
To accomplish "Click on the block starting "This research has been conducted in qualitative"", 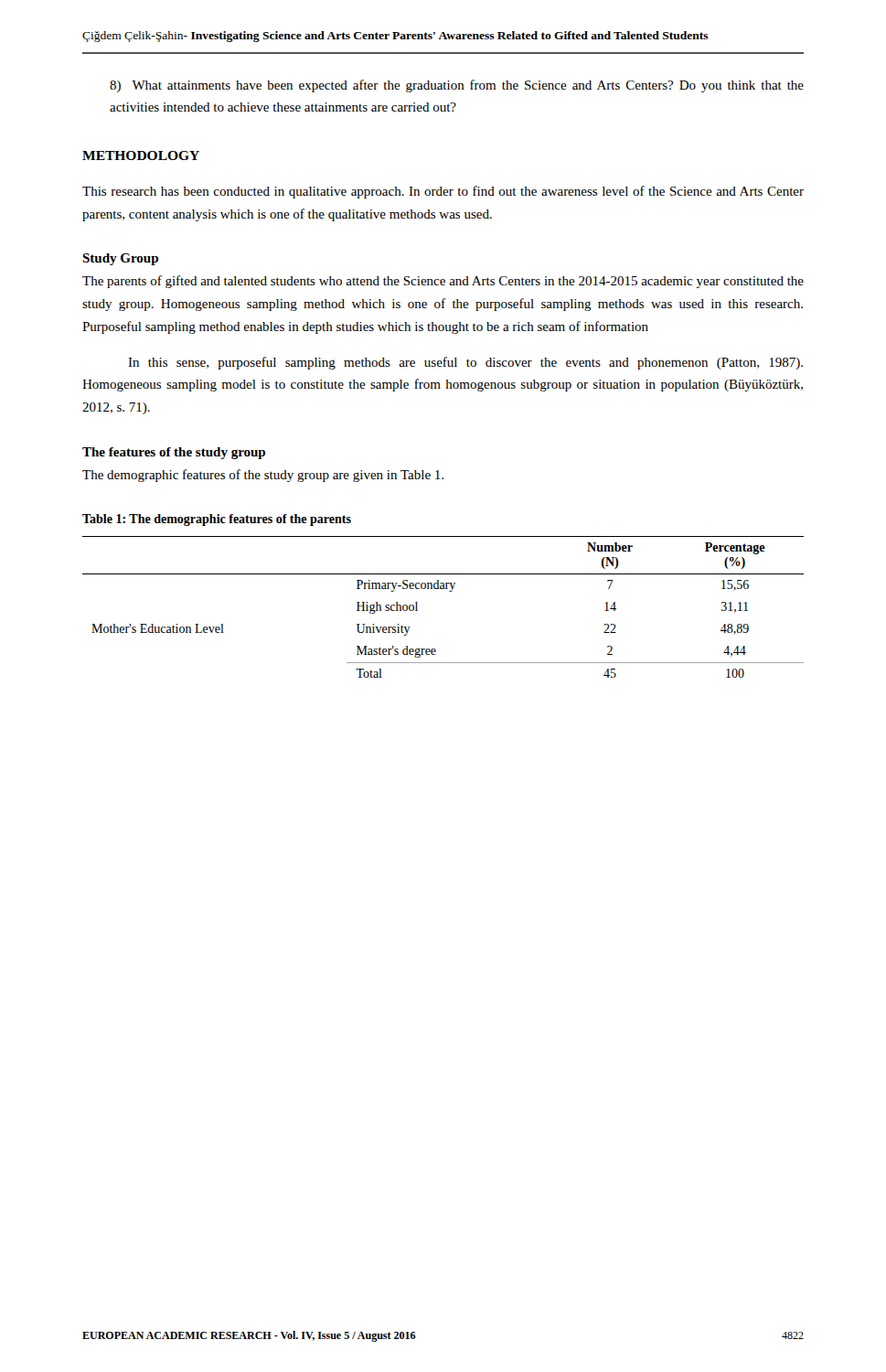I will click(443, 202).
